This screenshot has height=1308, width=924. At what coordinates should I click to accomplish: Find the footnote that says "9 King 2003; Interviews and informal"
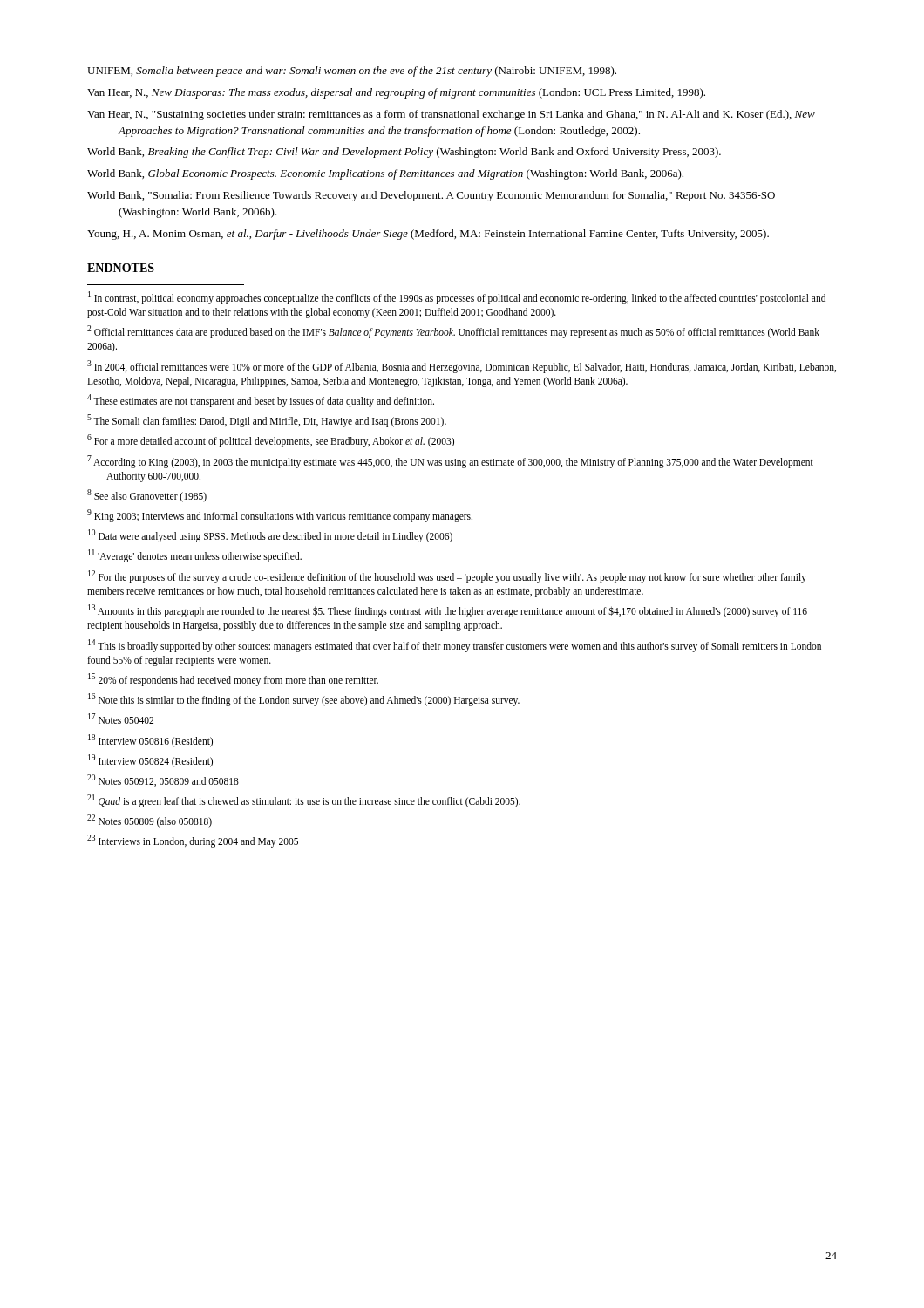pyautogui.click(x=280, y=515)
